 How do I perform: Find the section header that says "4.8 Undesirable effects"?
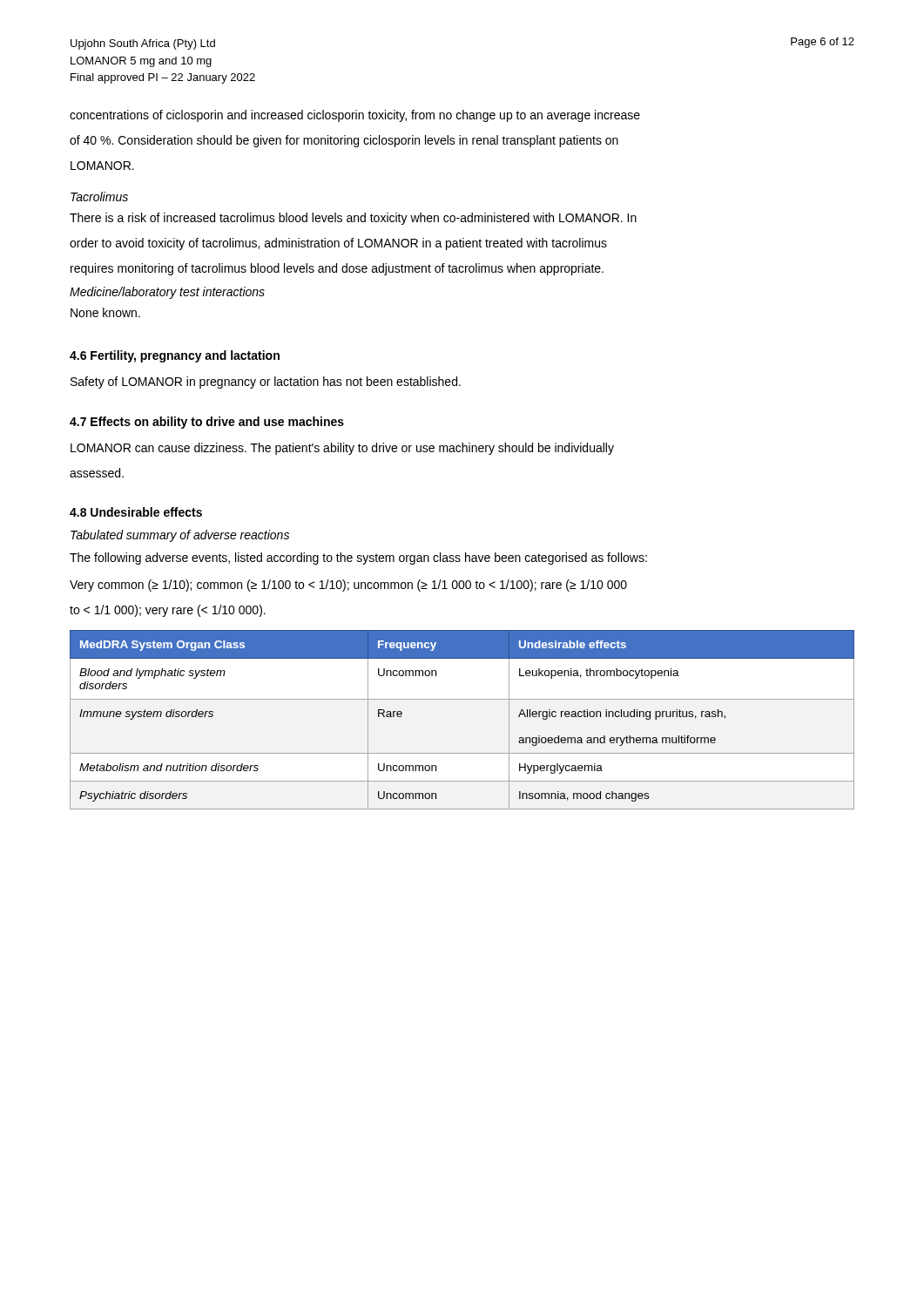136,512
